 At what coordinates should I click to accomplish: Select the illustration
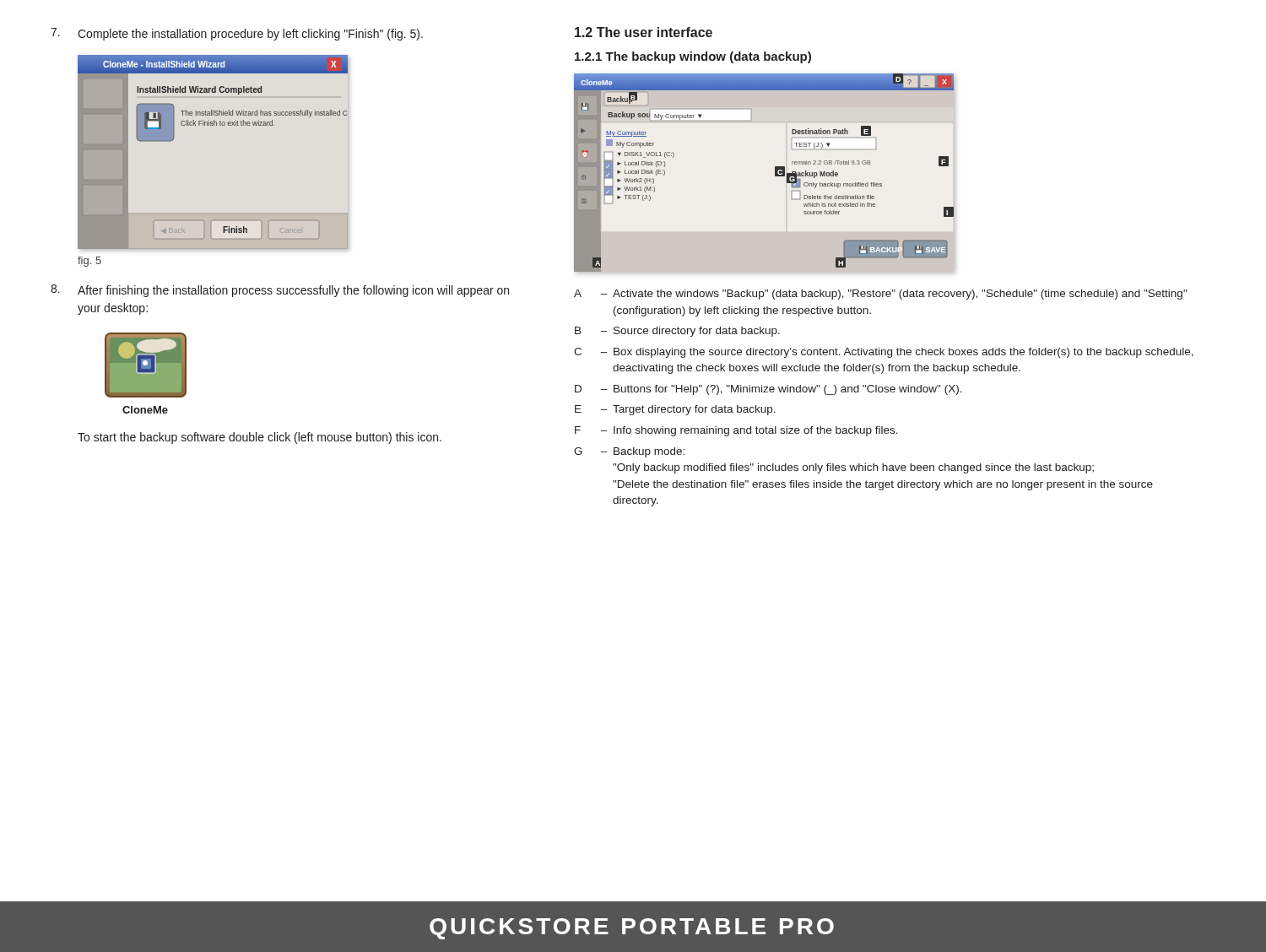[312, 376]
